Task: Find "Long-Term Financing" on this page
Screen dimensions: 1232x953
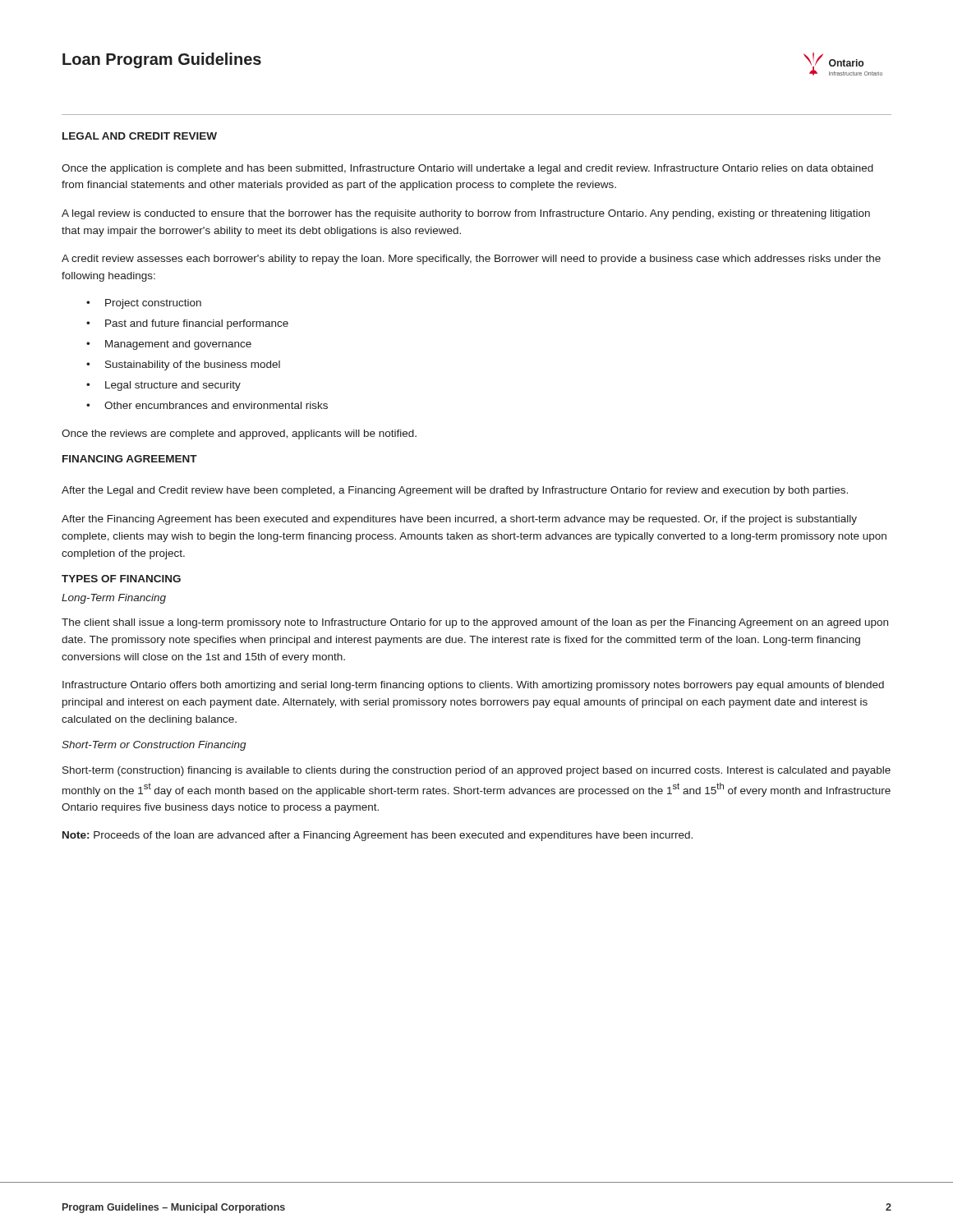Action: click(114, 599)
